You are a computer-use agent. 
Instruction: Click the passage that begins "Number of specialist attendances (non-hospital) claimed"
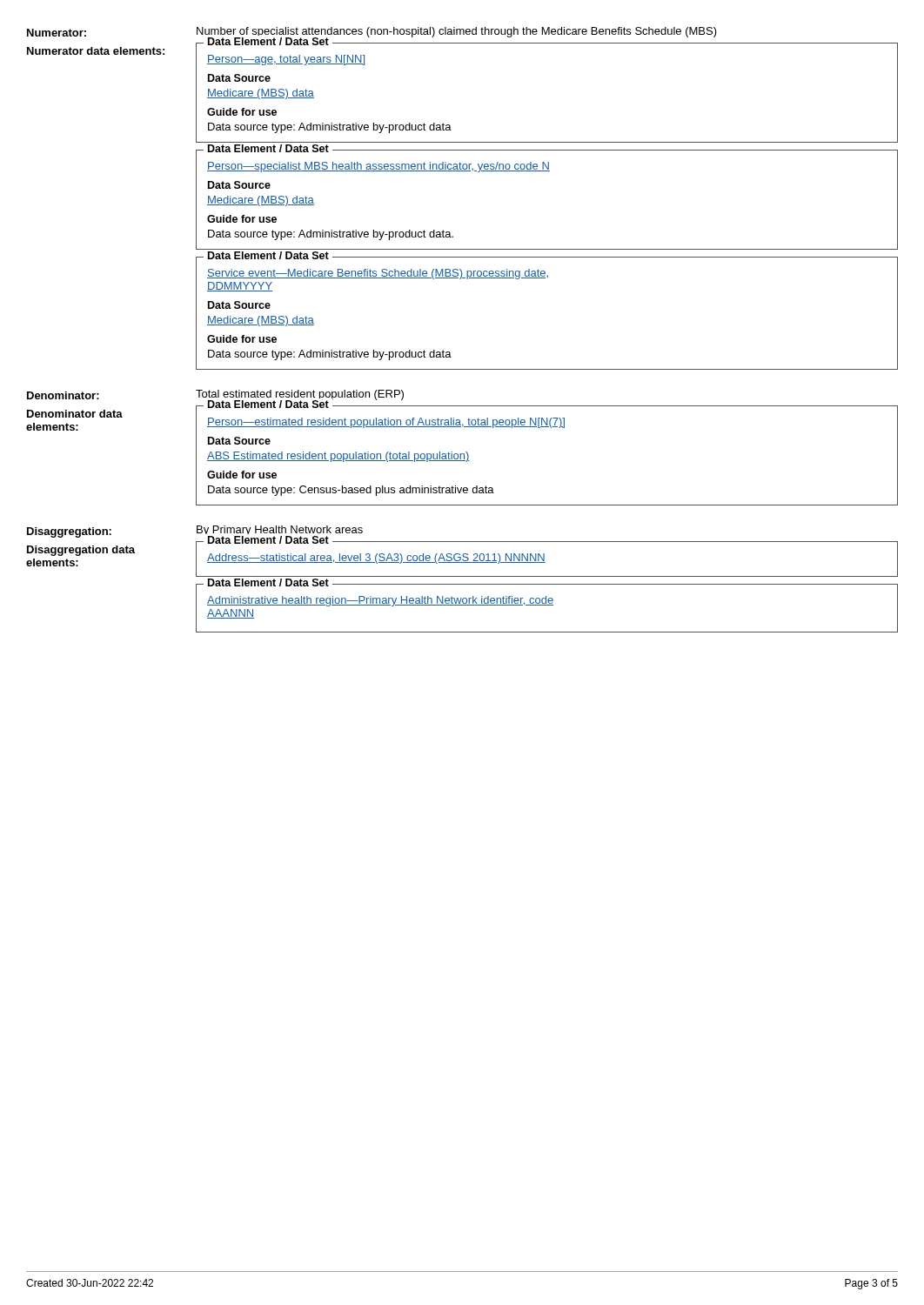tap(456, 31)
